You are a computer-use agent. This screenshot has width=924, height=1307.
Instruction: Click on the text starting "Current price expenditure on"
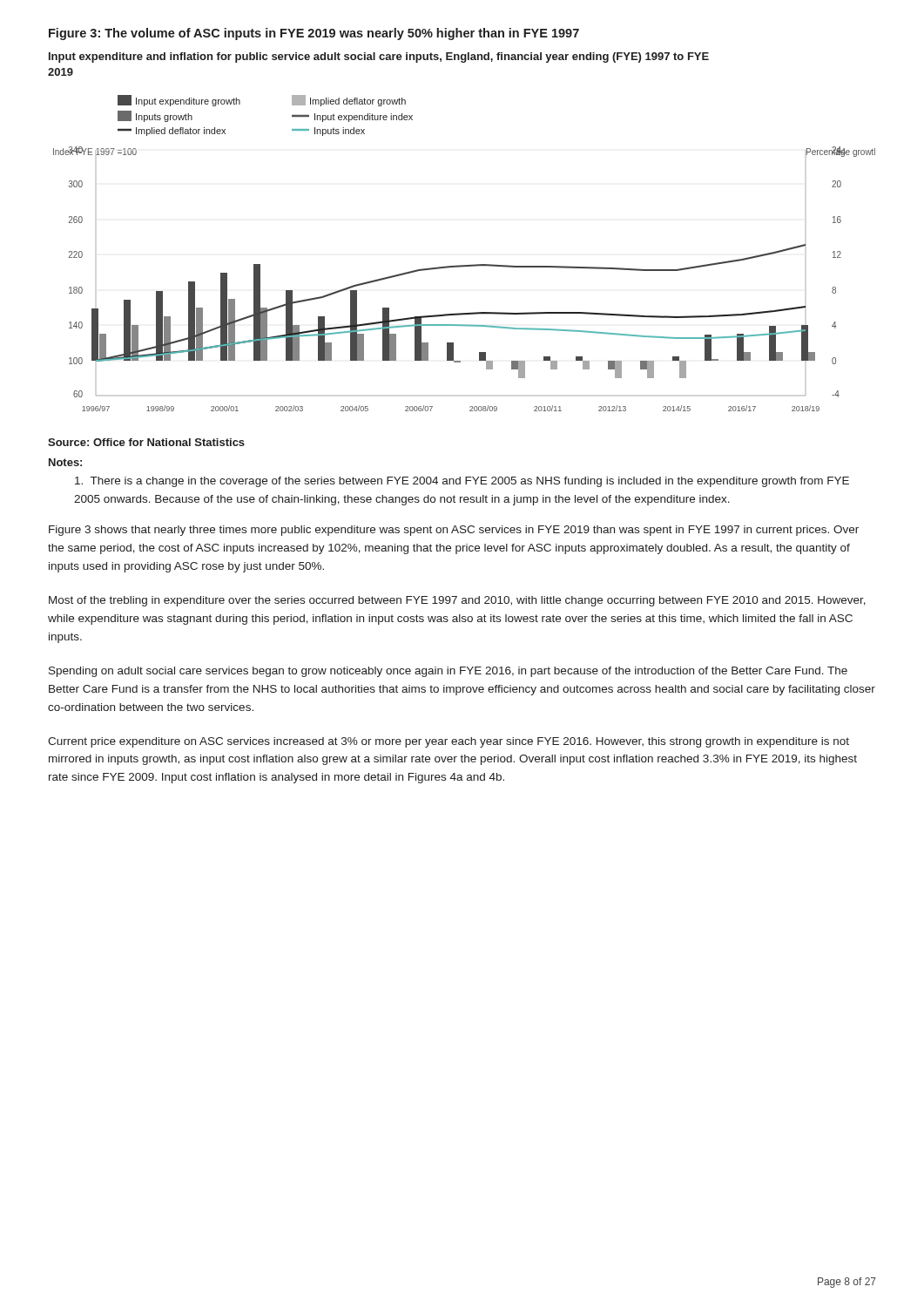coord(452,759)
